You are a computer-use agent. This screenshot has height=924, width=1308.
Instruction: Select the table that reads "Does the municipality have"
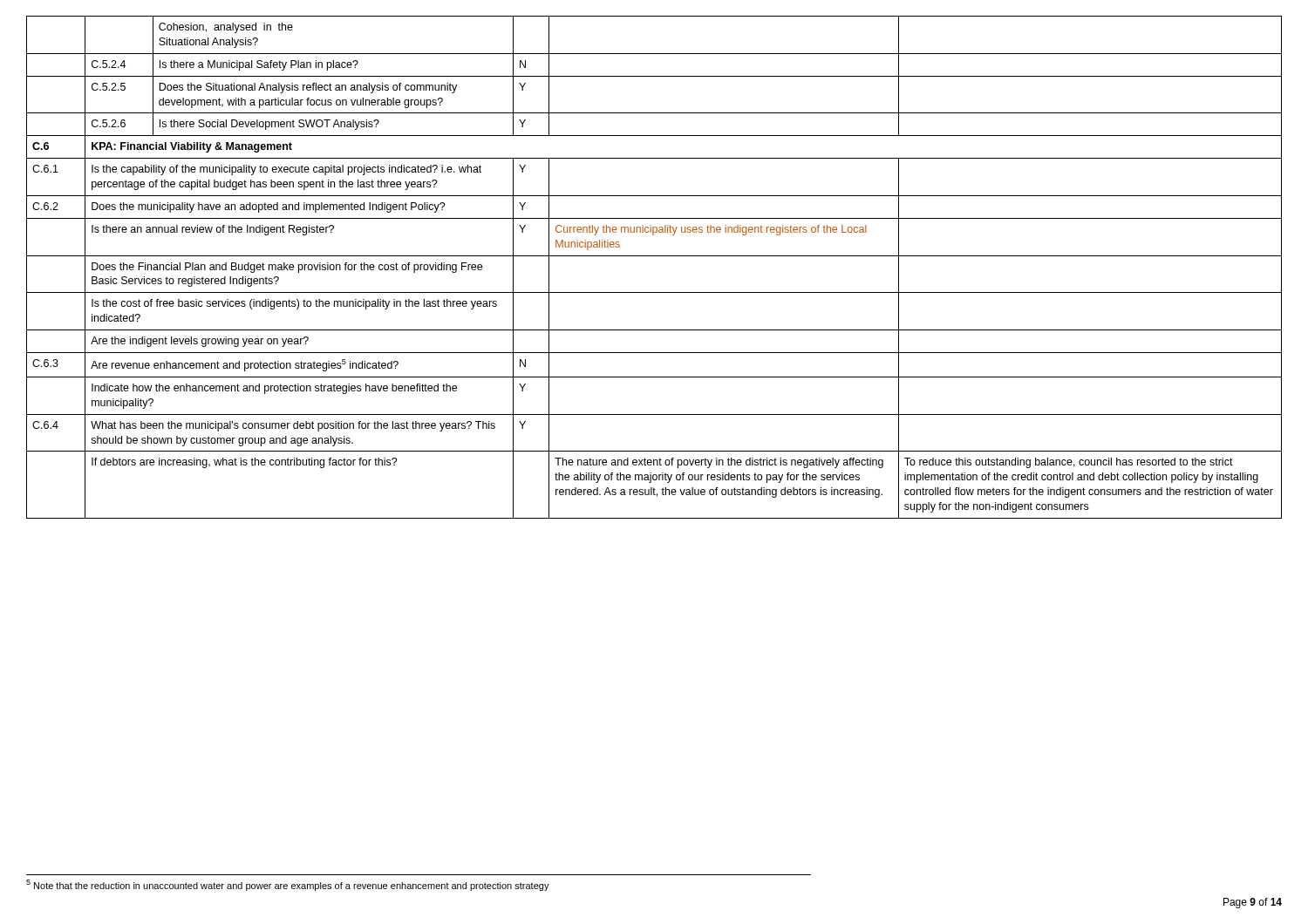[x=654, y=267]
